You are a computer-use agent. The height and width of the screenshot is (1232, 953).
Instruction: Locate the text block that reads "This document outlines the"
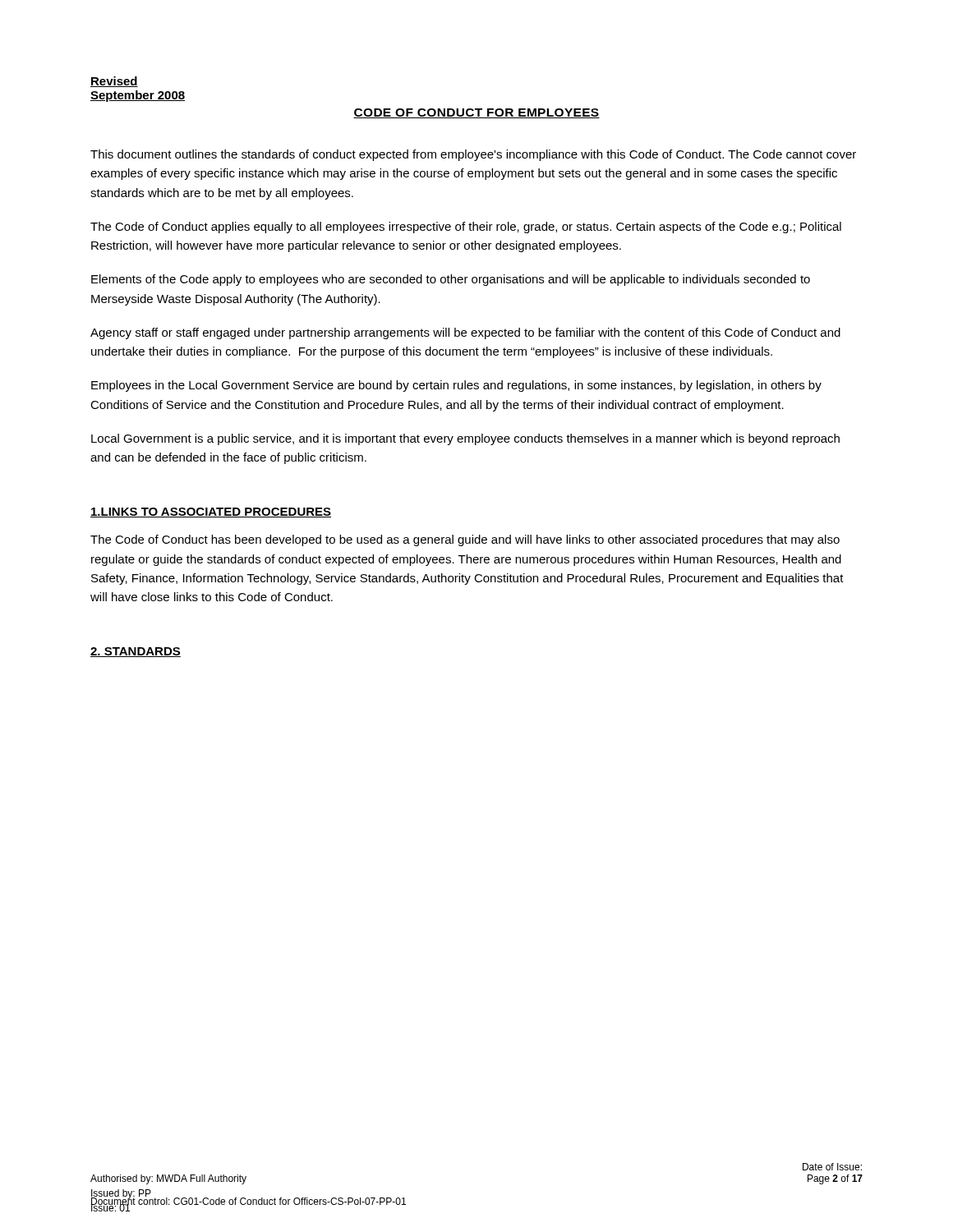pos(473,173)
